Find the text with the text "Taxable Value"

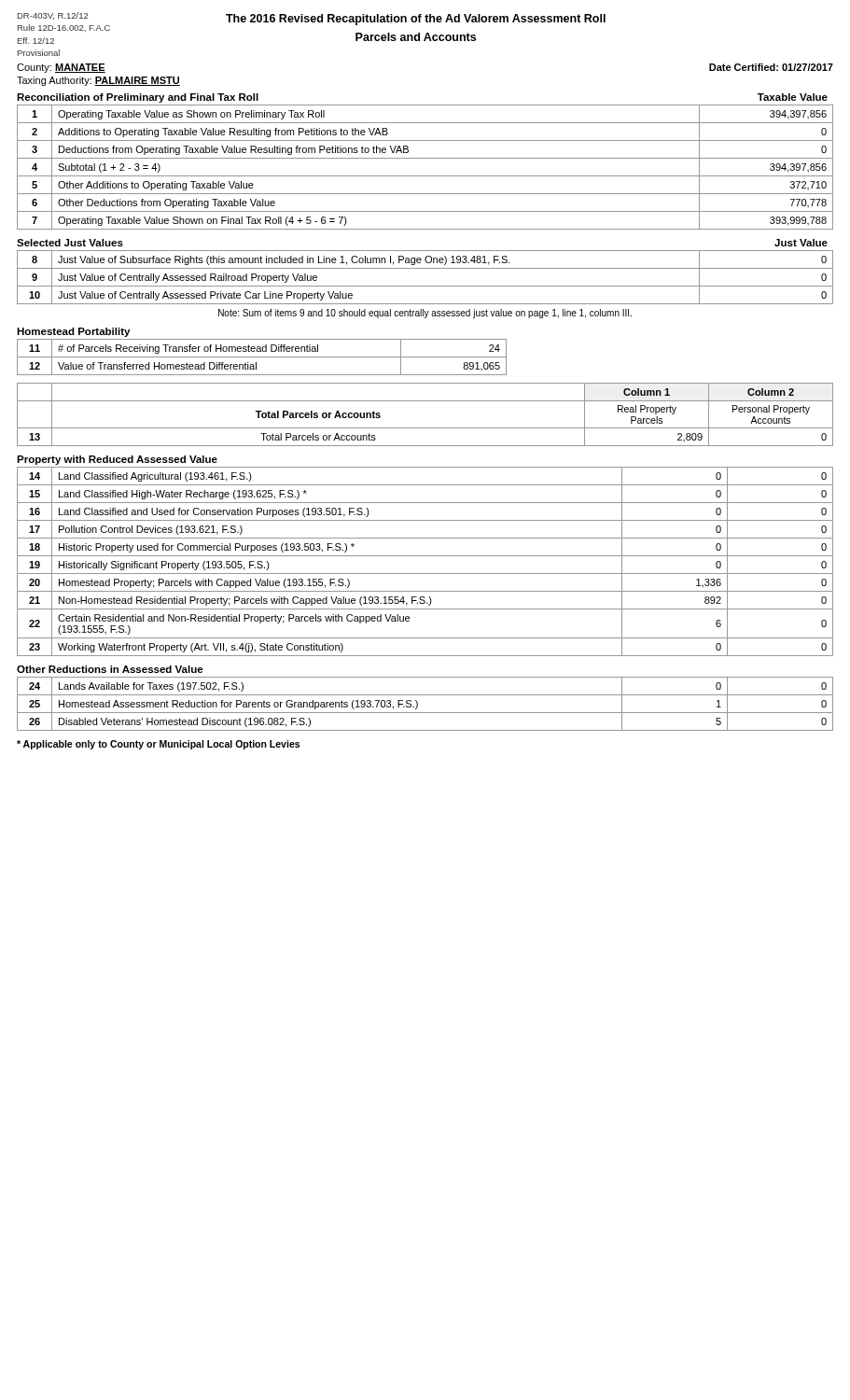tap(793, 97)
